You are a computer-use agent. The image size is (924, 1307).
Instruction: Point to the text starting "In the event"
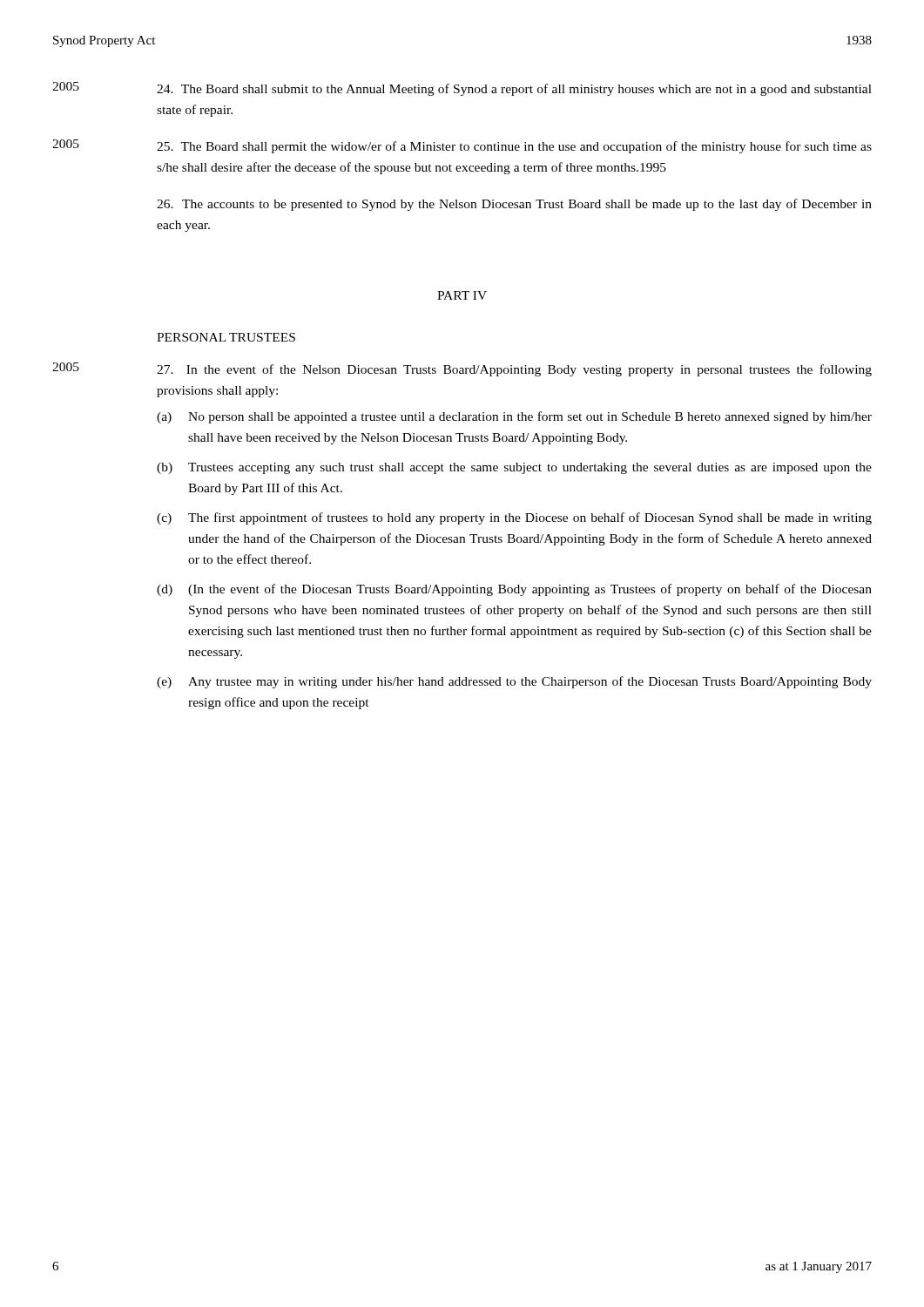coord(514,537)
